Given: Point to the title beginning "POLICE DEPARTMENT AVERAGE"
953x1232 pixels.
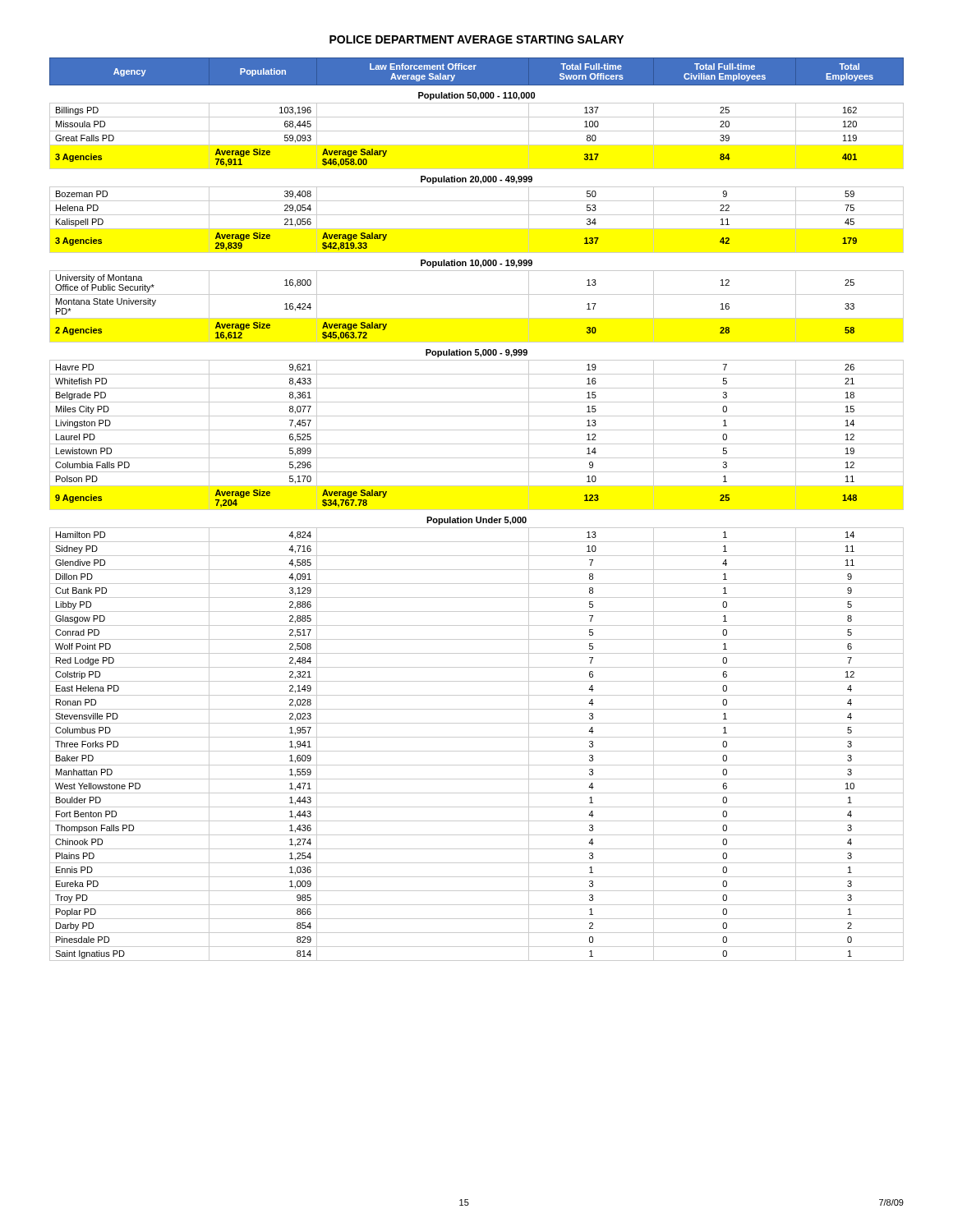Looking at the screenshot, I should pyautogui.click(x=476, y=39).
